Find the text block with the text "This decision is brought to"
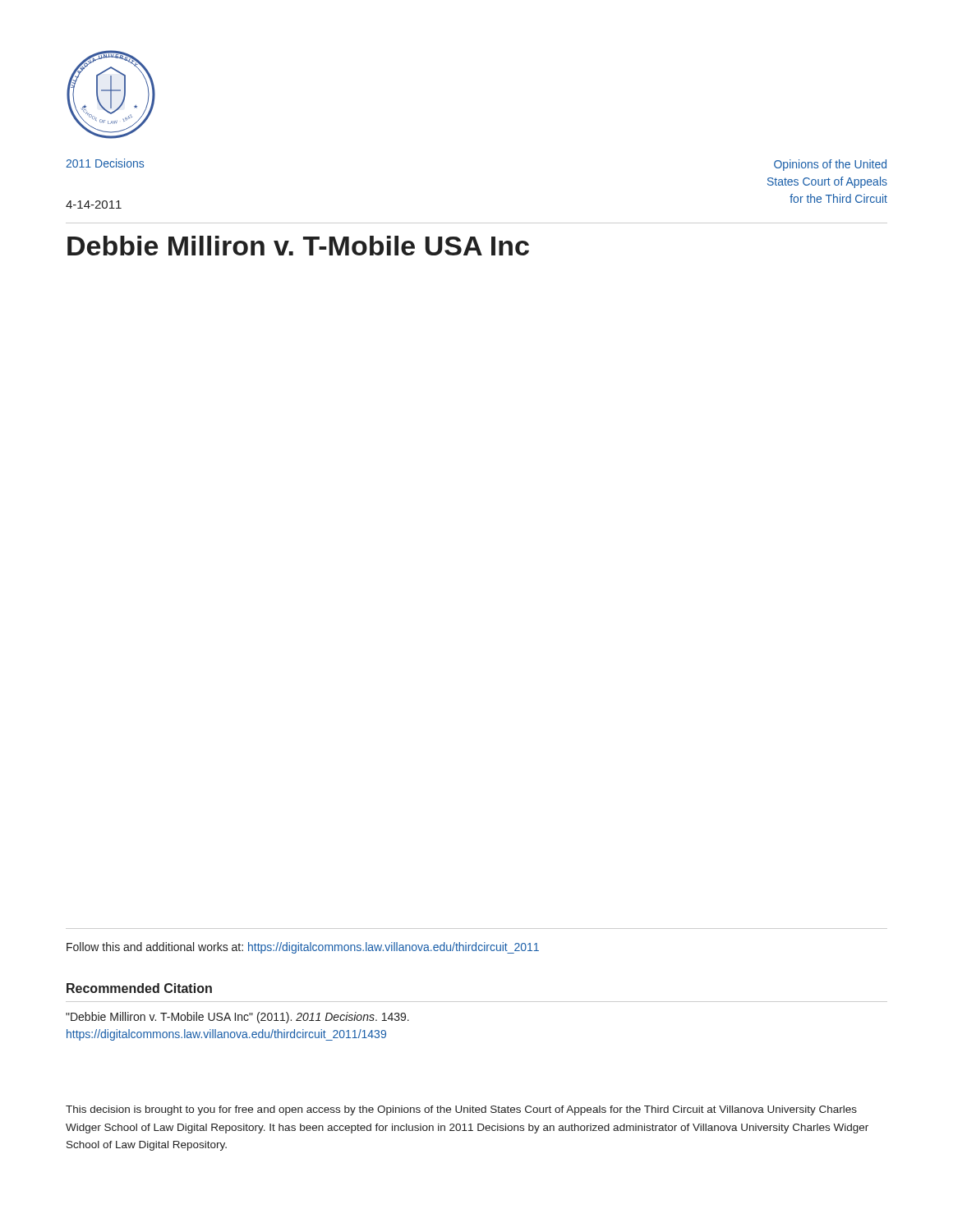The height and width of the screenshot is (1232, 953). pos(467,1127)
